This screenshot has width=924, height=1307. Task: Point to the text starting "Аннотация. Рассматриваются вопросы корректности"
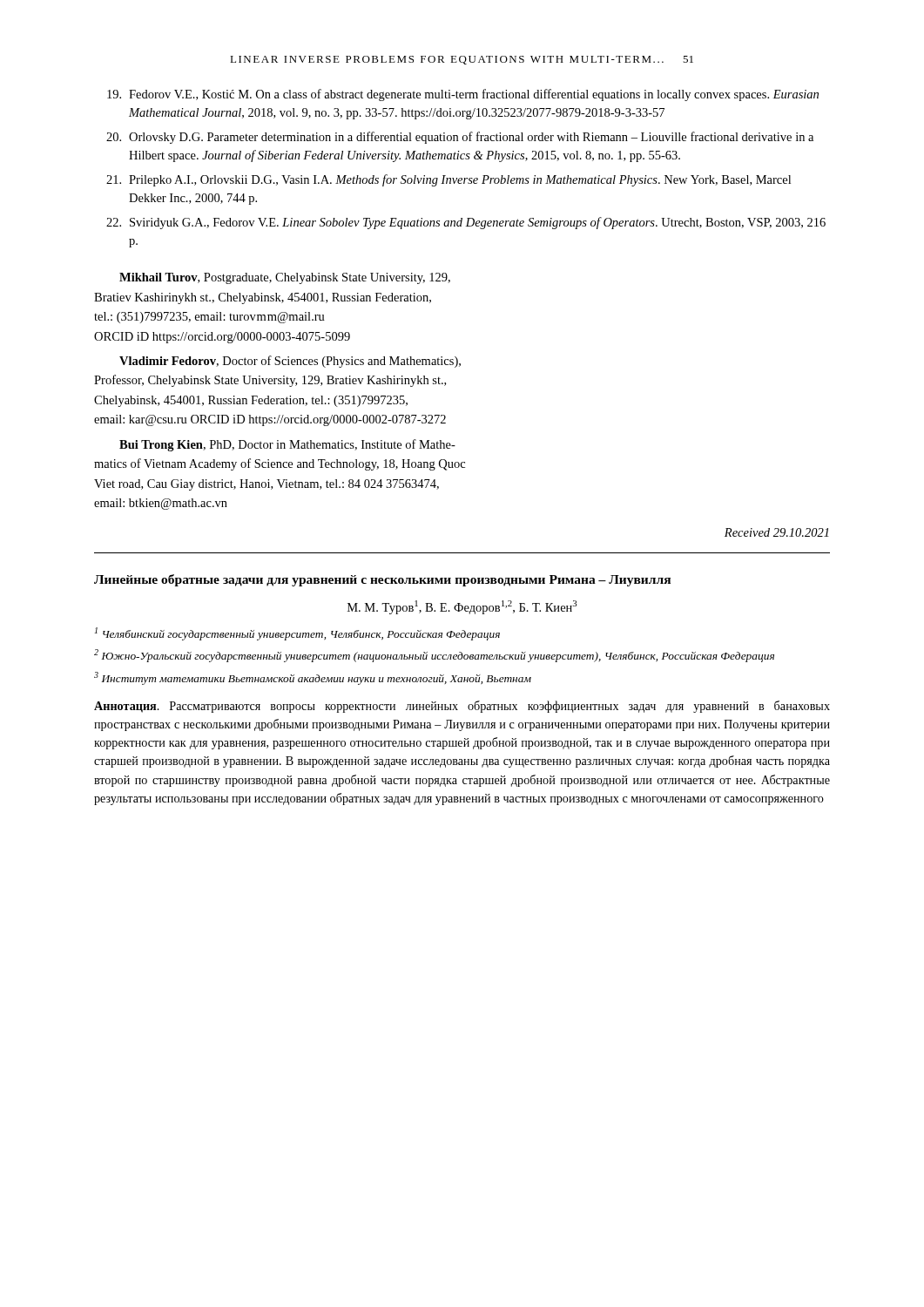click(462, 752)
